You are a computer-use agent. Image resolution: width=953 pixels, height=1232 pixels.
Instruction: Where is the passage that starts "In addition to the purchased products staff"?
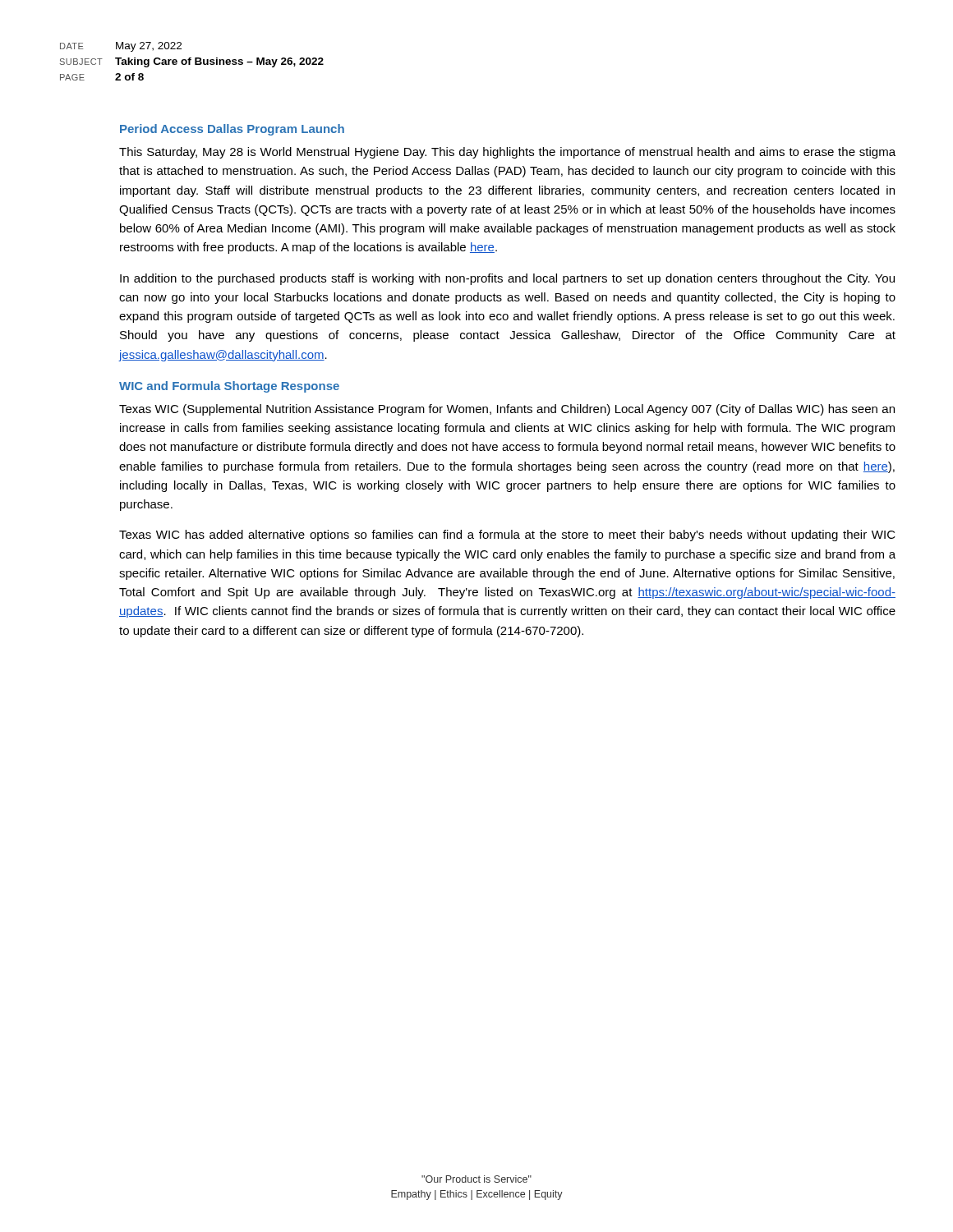(507, 316)
